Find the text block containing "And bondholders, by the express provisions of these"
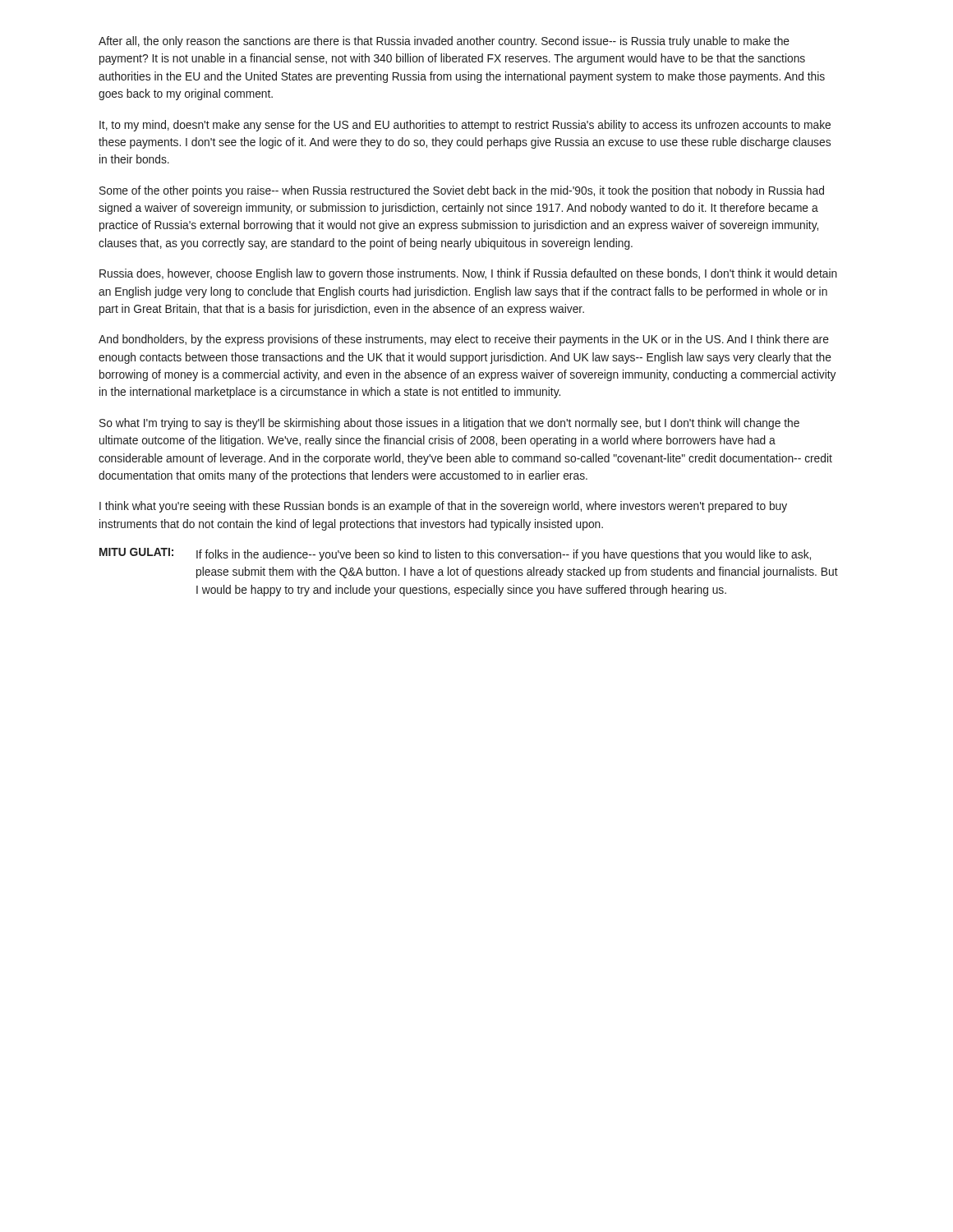This screenshot has width=953, height=1232. pos(467,366)
